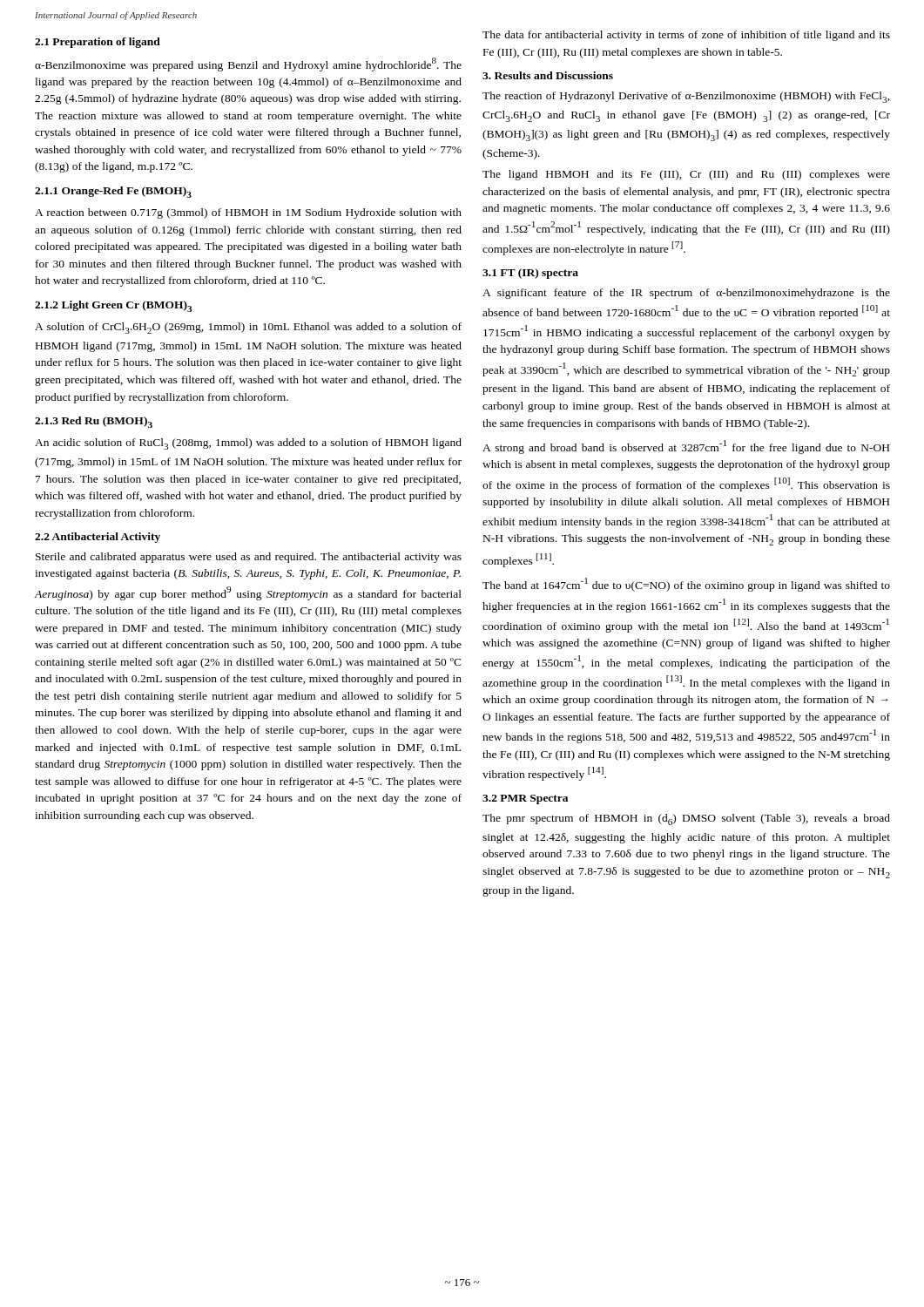This screenshot has height=1307, width=924.
Task: Click where it says "3.2 PMR Spectra"
Action: (525, 799)
